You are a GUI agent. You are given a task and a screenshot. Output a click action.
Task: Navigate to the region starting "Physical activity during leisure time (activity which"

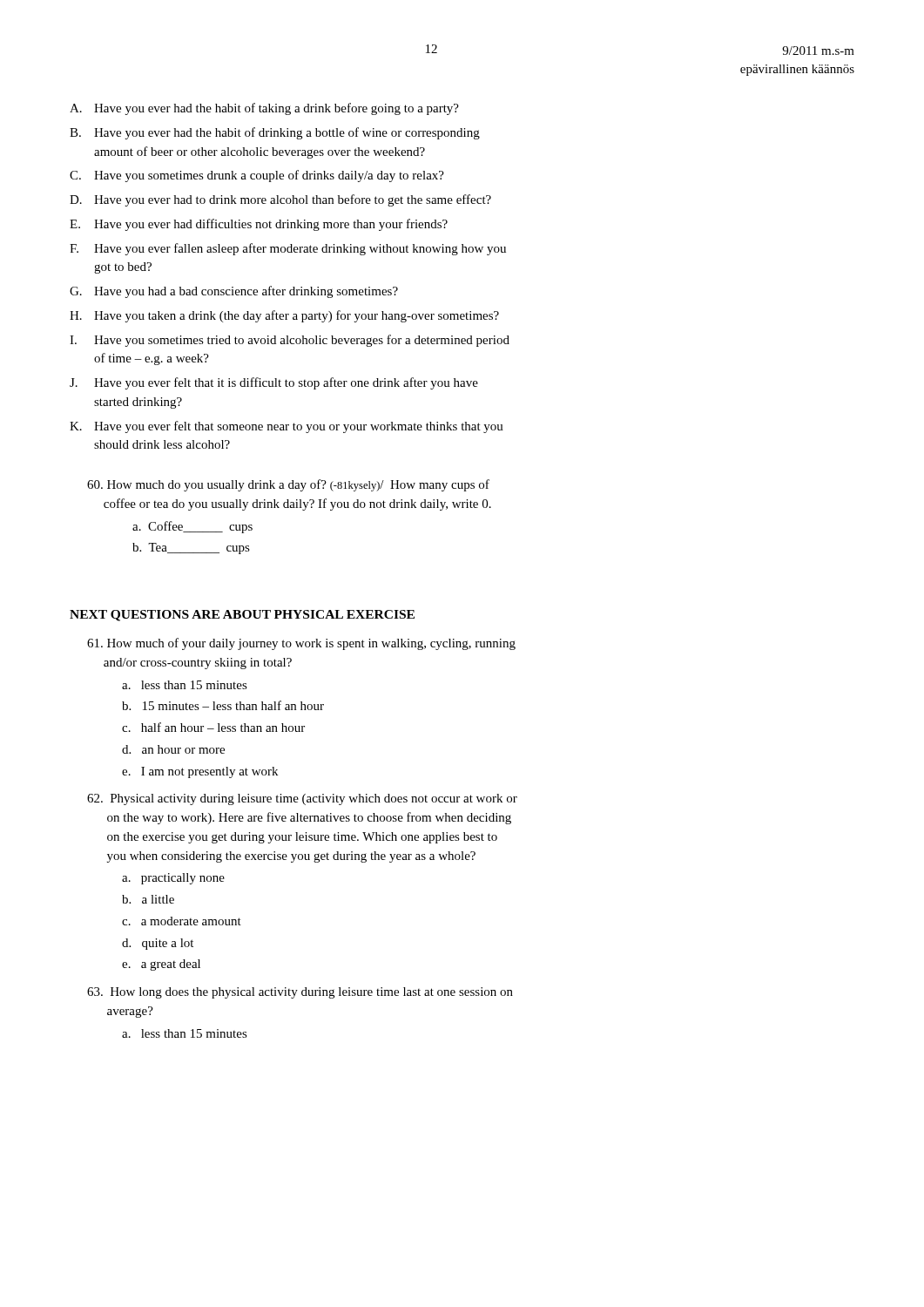pos(302,799)
